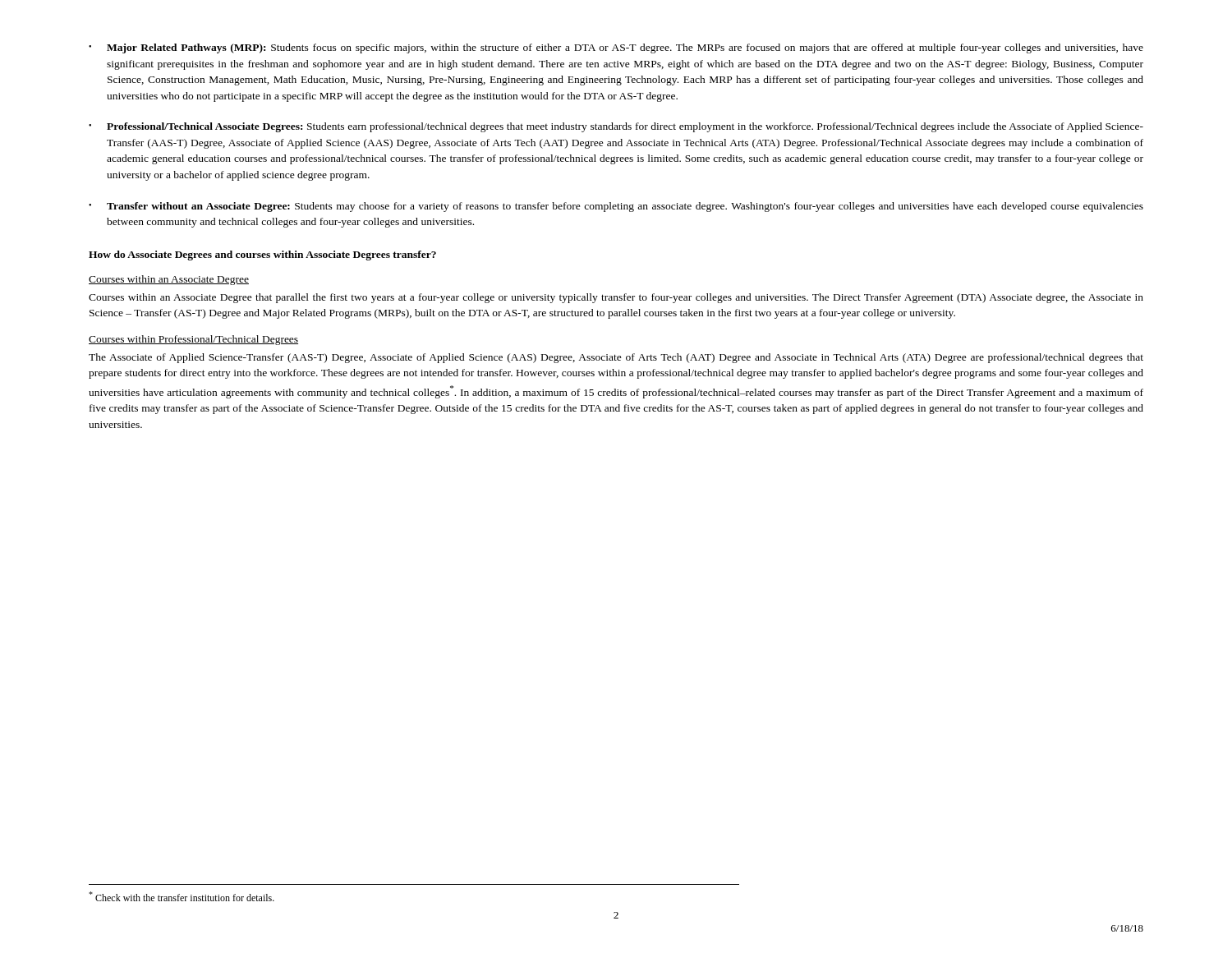Image resolution: width=1232 pixels, height=953 pixels.
Task: Find the block on this page that starts "• Professional/Technical Associate Degrees: Students earn"
Action: [x=616, y=151]
